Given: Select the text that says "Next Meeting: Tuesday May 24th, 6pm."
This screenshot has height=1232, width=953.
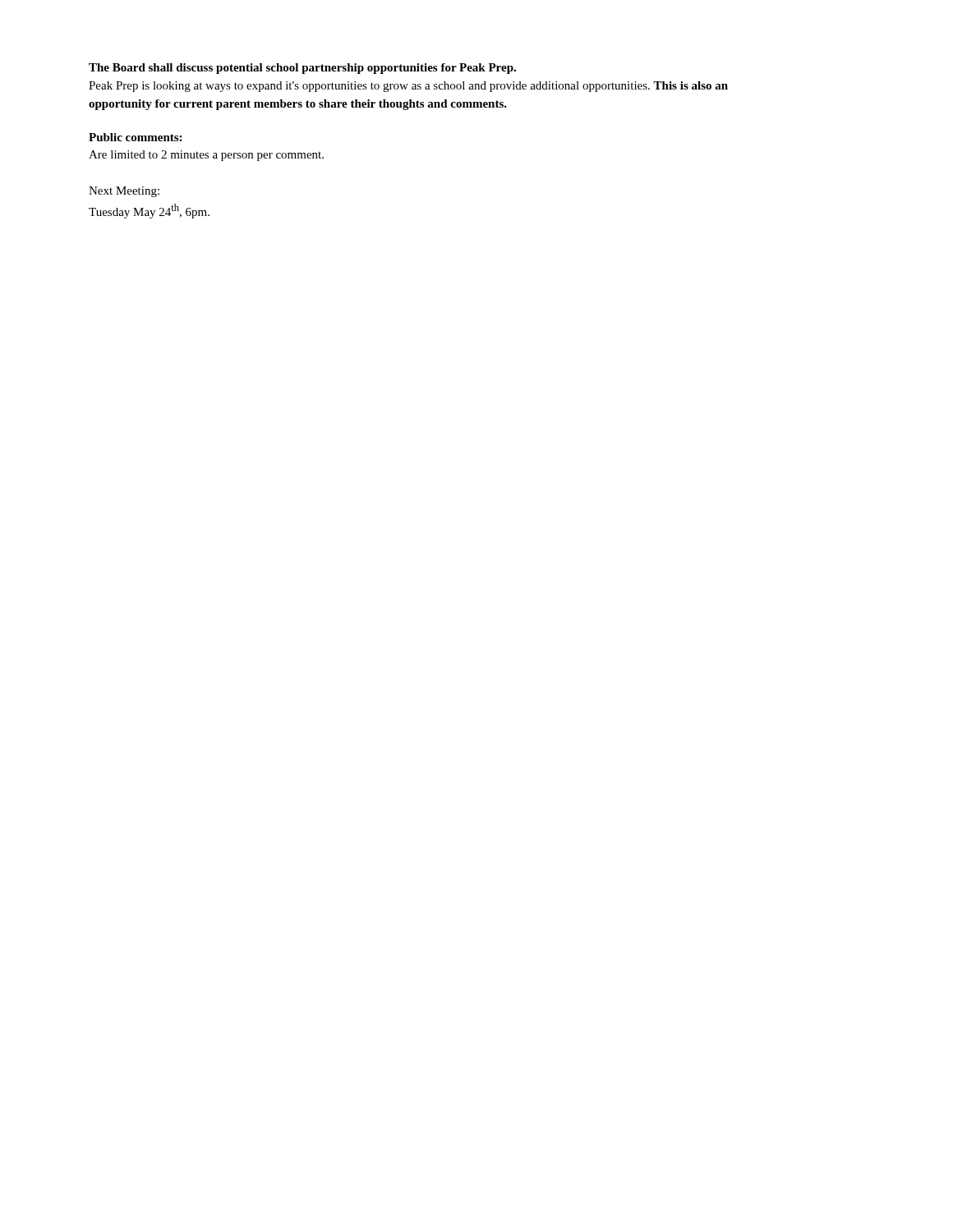Looking at the screenshot, I should [x=149, y=201].
